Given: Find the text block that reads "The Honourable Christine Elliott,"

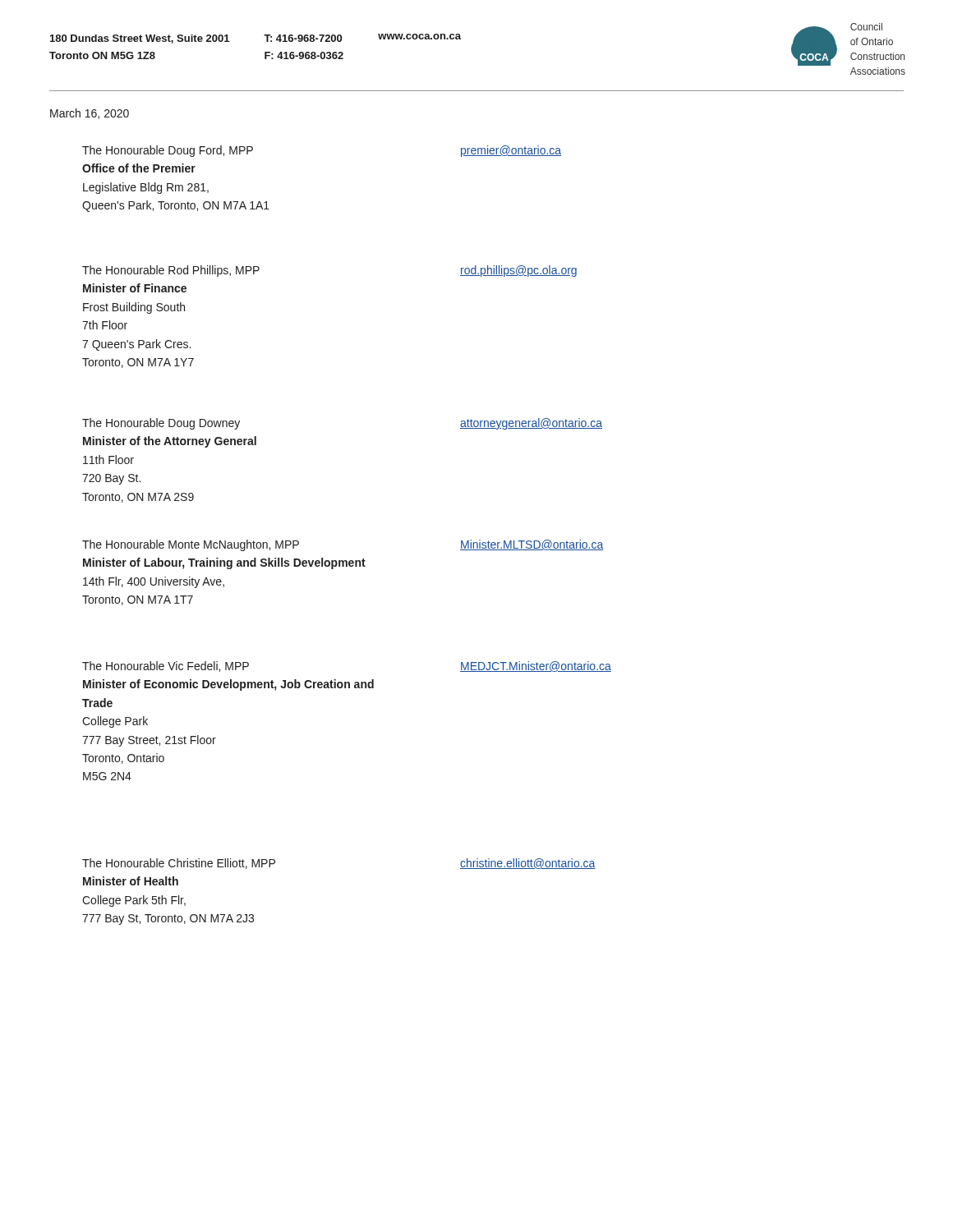Looking at the screenshot, I should click(x=179, y=891).
